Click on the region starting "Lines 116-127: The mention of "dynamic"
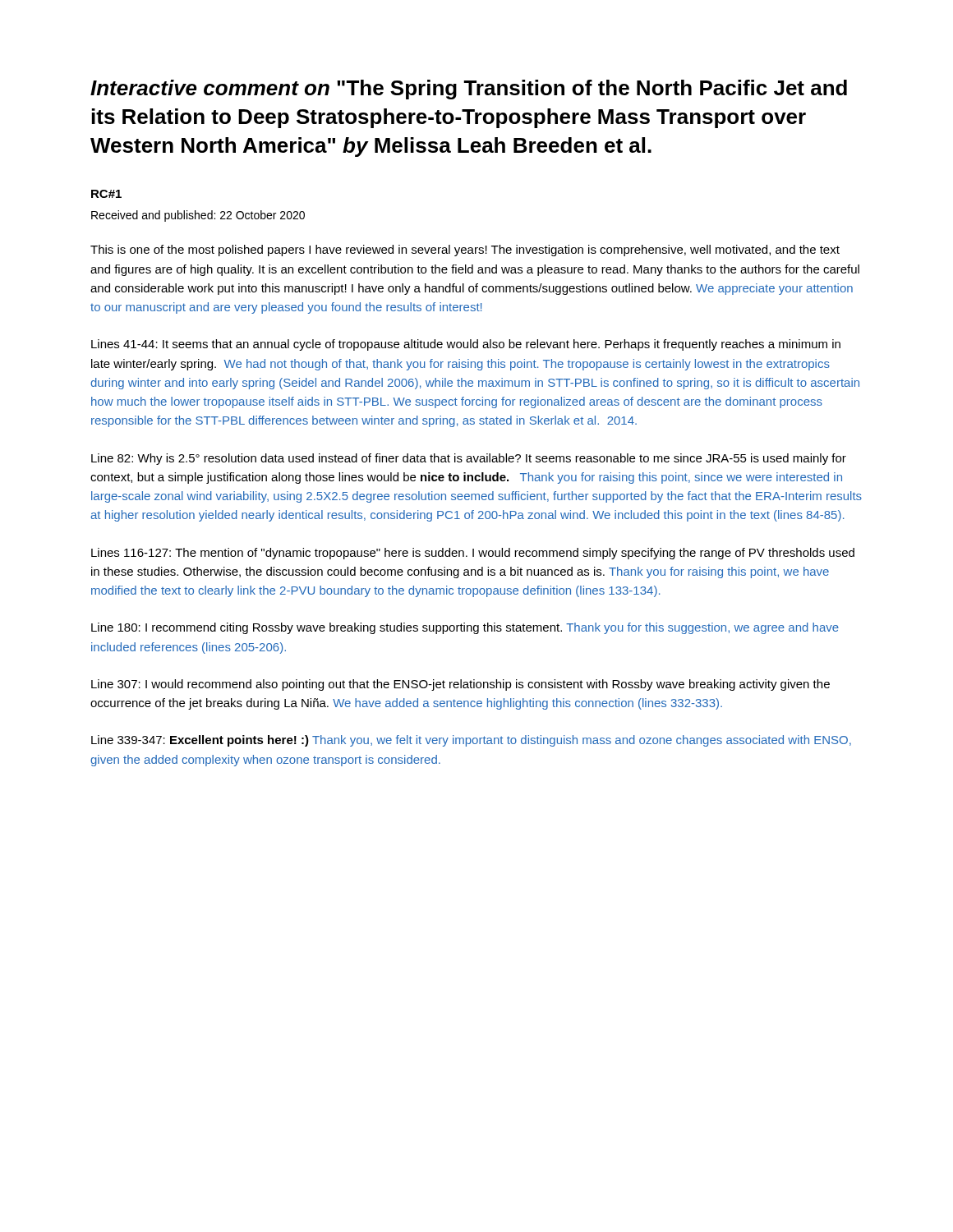Screen dimensions: 1232x953 (x=473, y=571)
